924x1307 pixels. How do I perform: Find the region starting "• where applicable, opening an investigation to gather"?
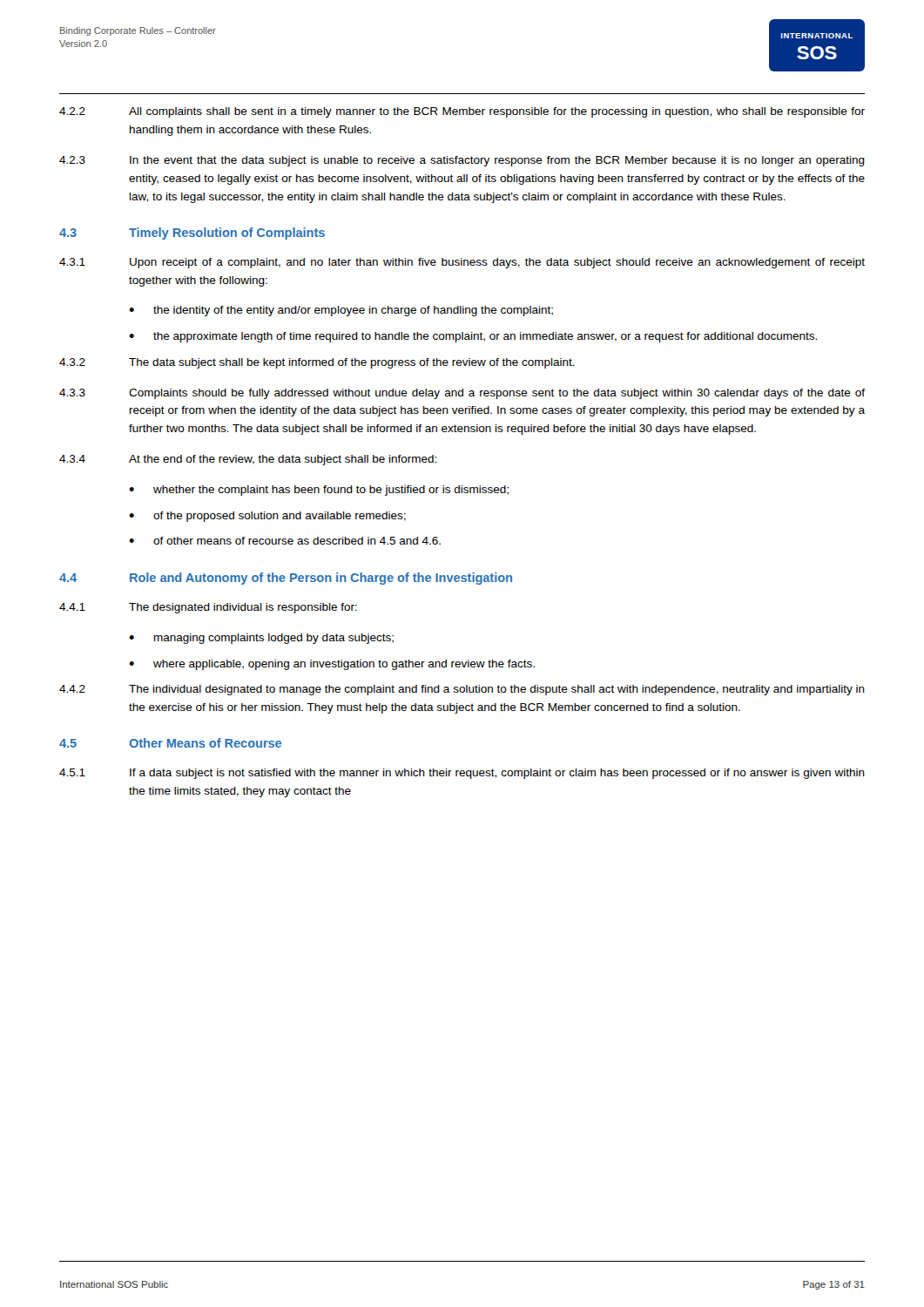coord(497,664)
